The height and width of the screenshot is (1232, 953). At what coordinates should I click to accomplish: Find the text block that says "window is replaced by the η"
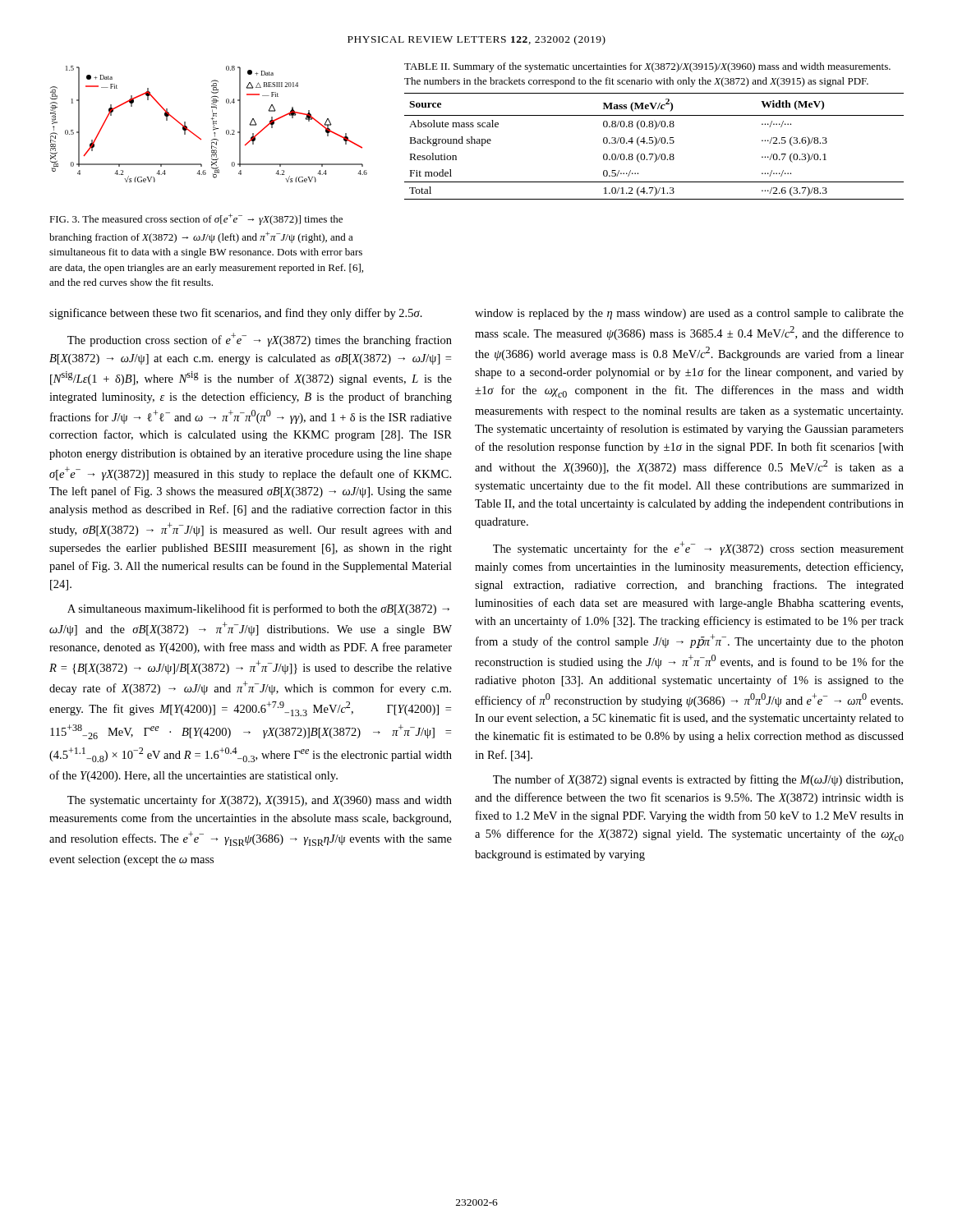coord(689,583)
